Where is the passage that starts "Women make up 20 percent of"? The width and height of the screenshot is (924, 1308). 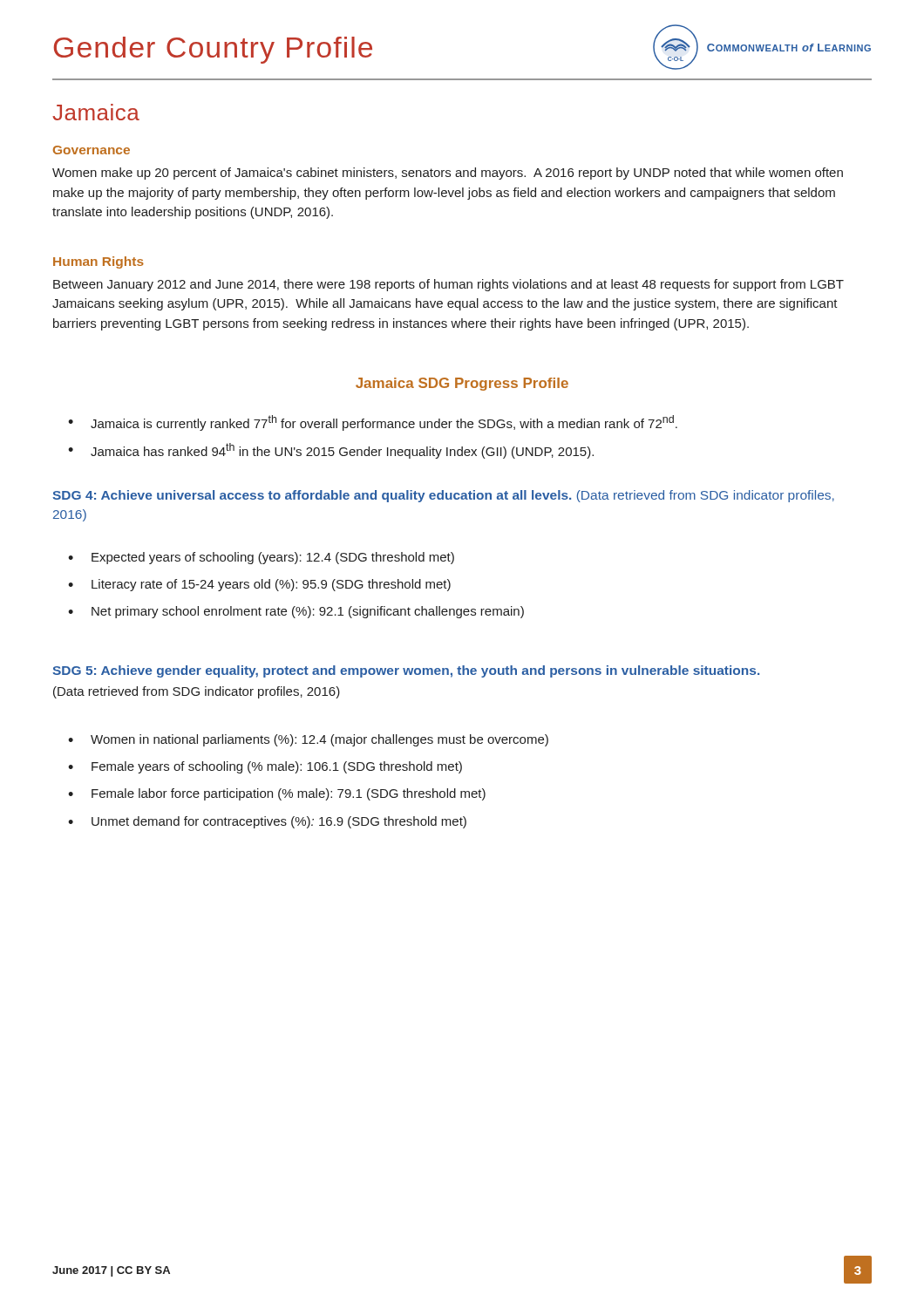click(x=448, y=192)
